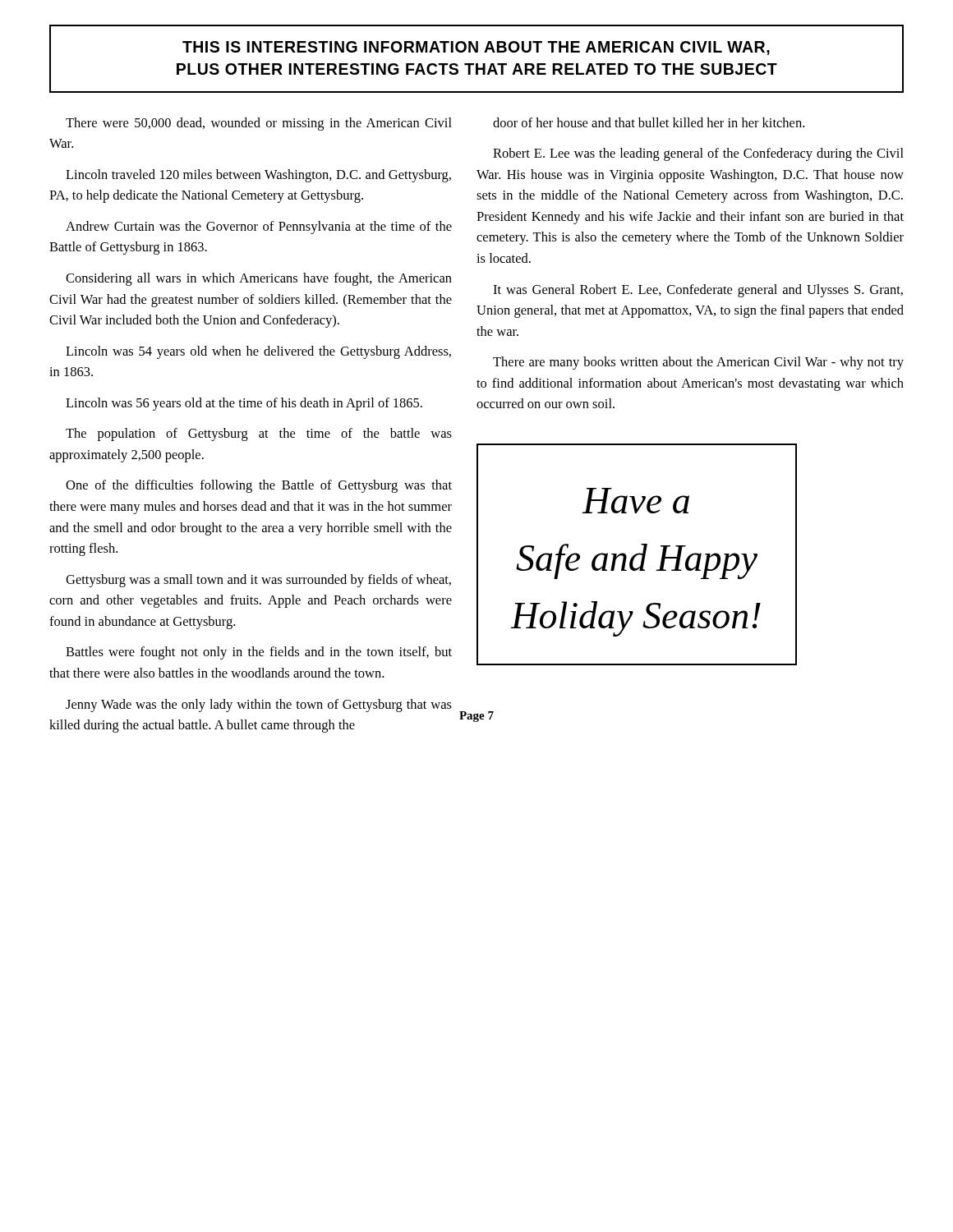Find the block on this page that starts "Lincoln was 54 years old when he delivered"
Screen dimensions: 1232x953
coord(251,361)
